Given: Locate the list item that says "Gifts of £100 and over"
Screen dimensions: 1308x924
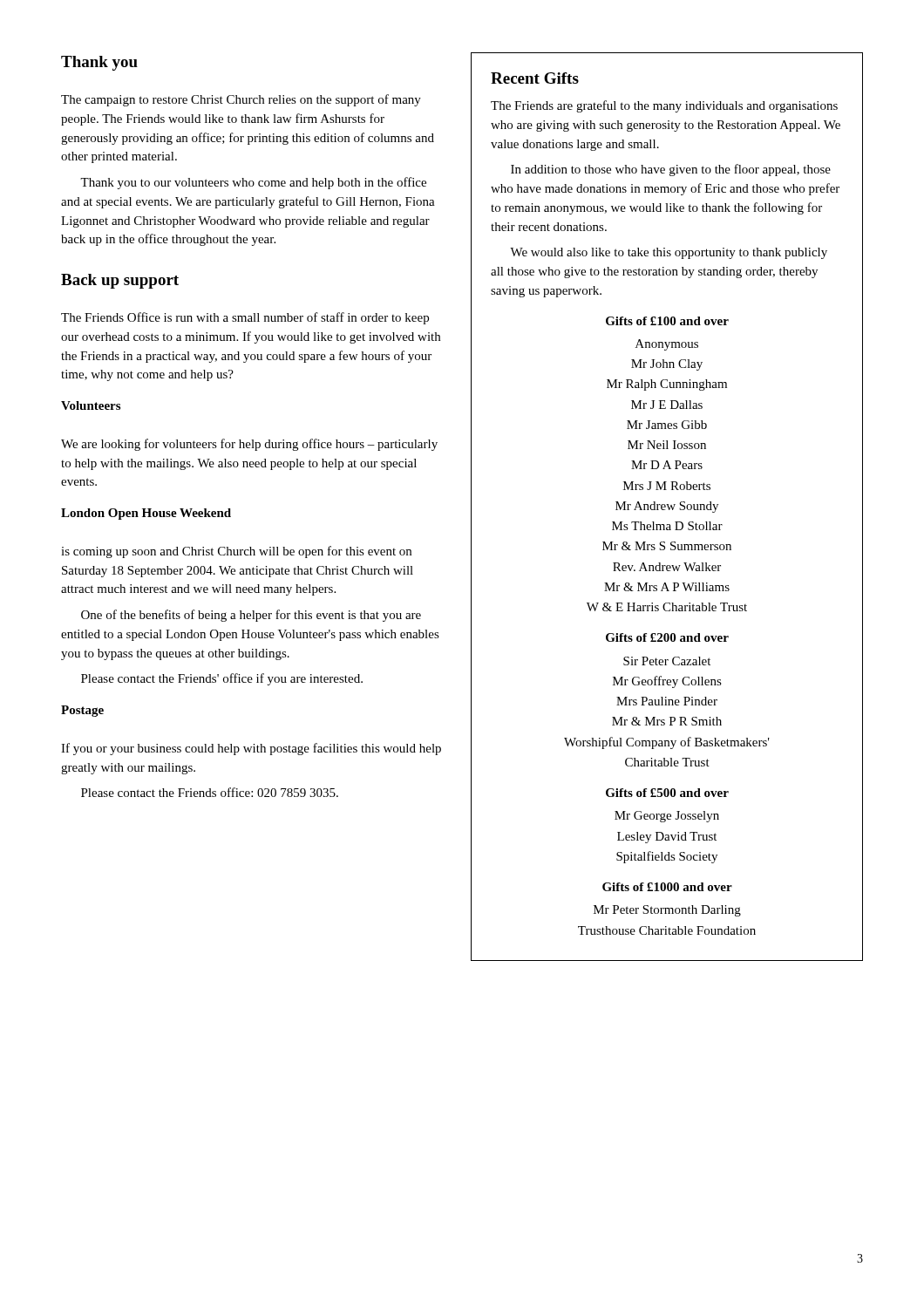Looking at the screenshot, I should click(667, 464).
